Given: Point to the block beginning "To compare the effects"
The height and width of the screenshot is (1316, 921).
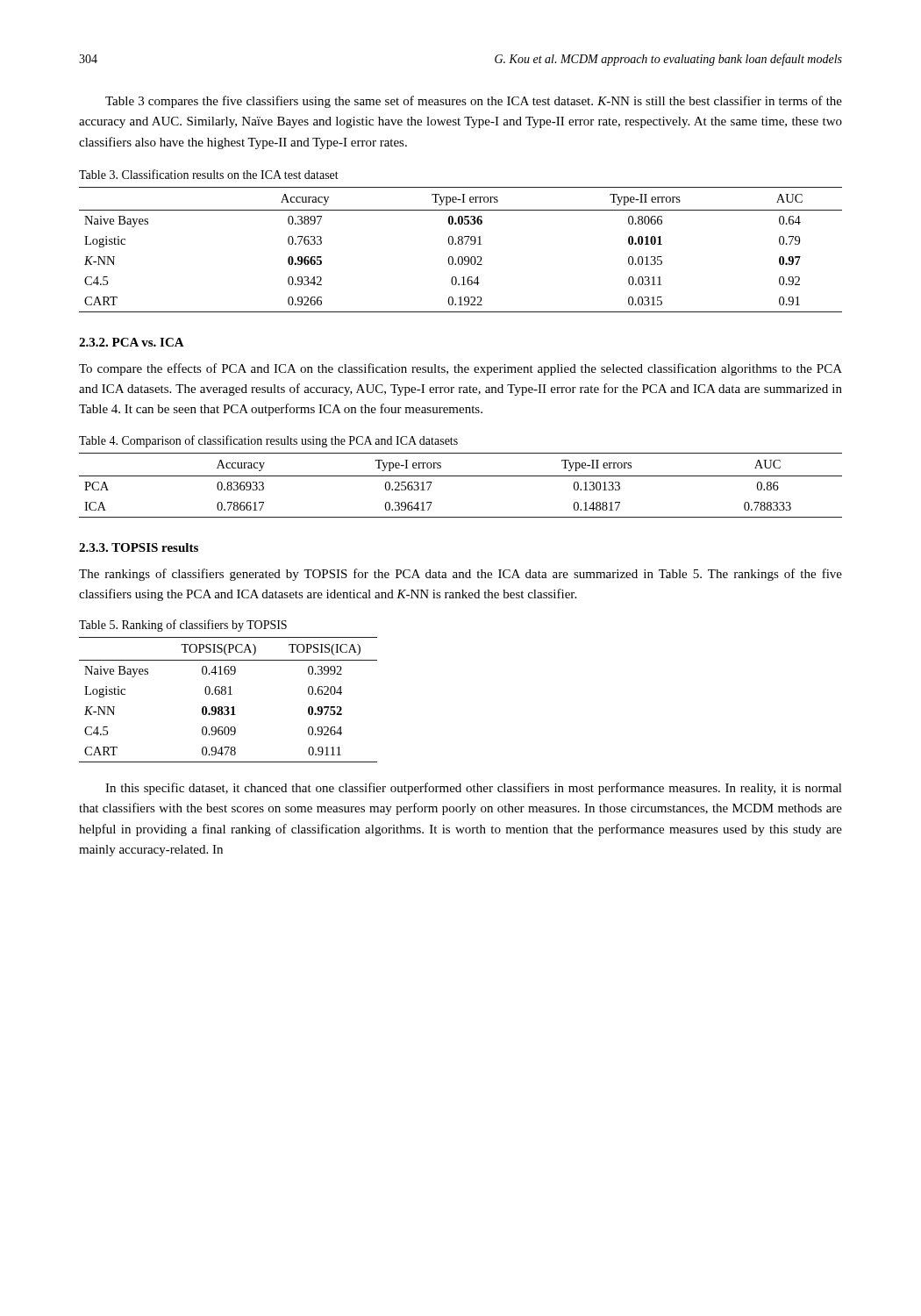Looking at the screenshot, I should pos(460,389).
